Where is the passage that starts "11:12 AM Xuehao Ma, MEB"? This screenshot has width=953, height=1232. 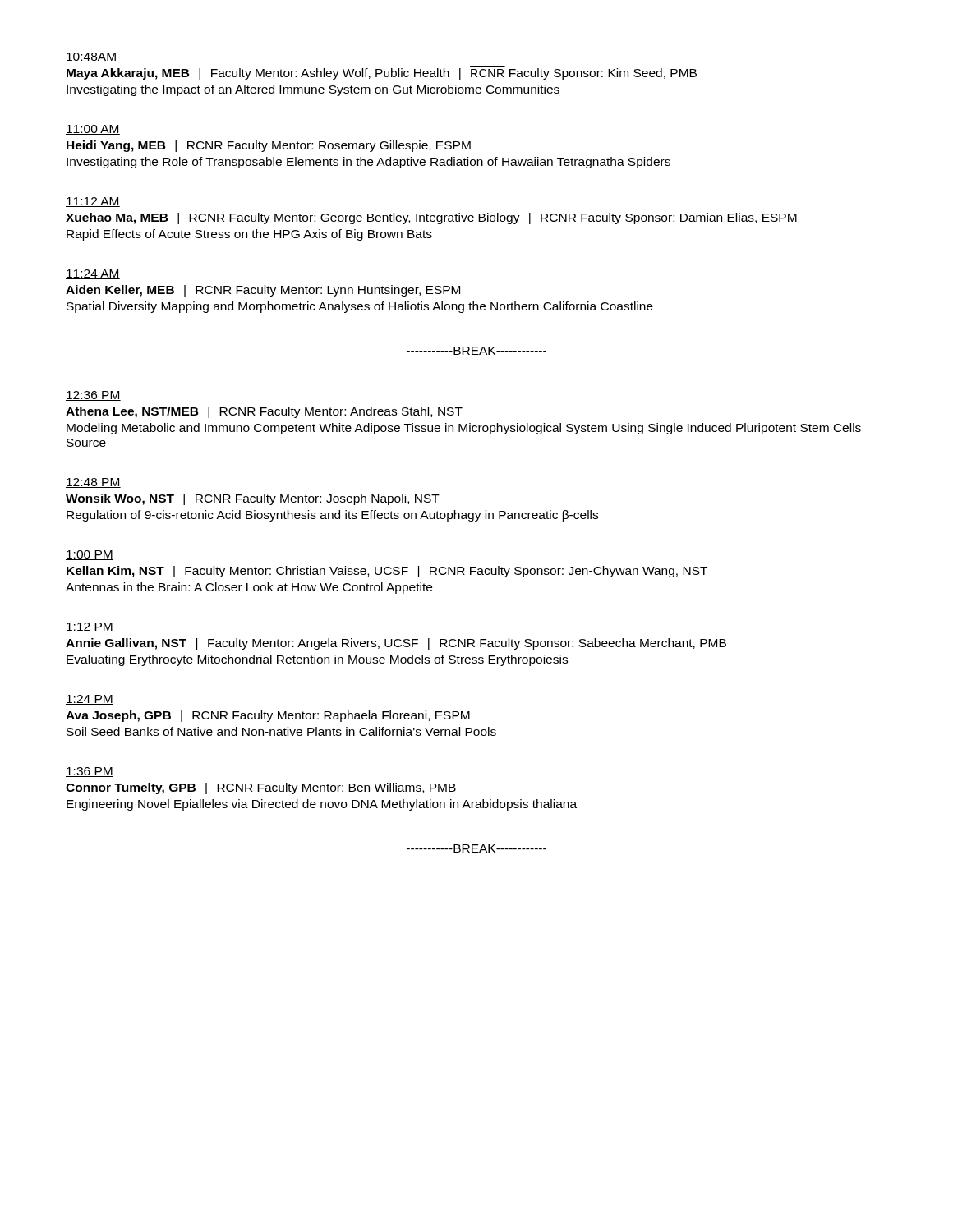[476, 218]
